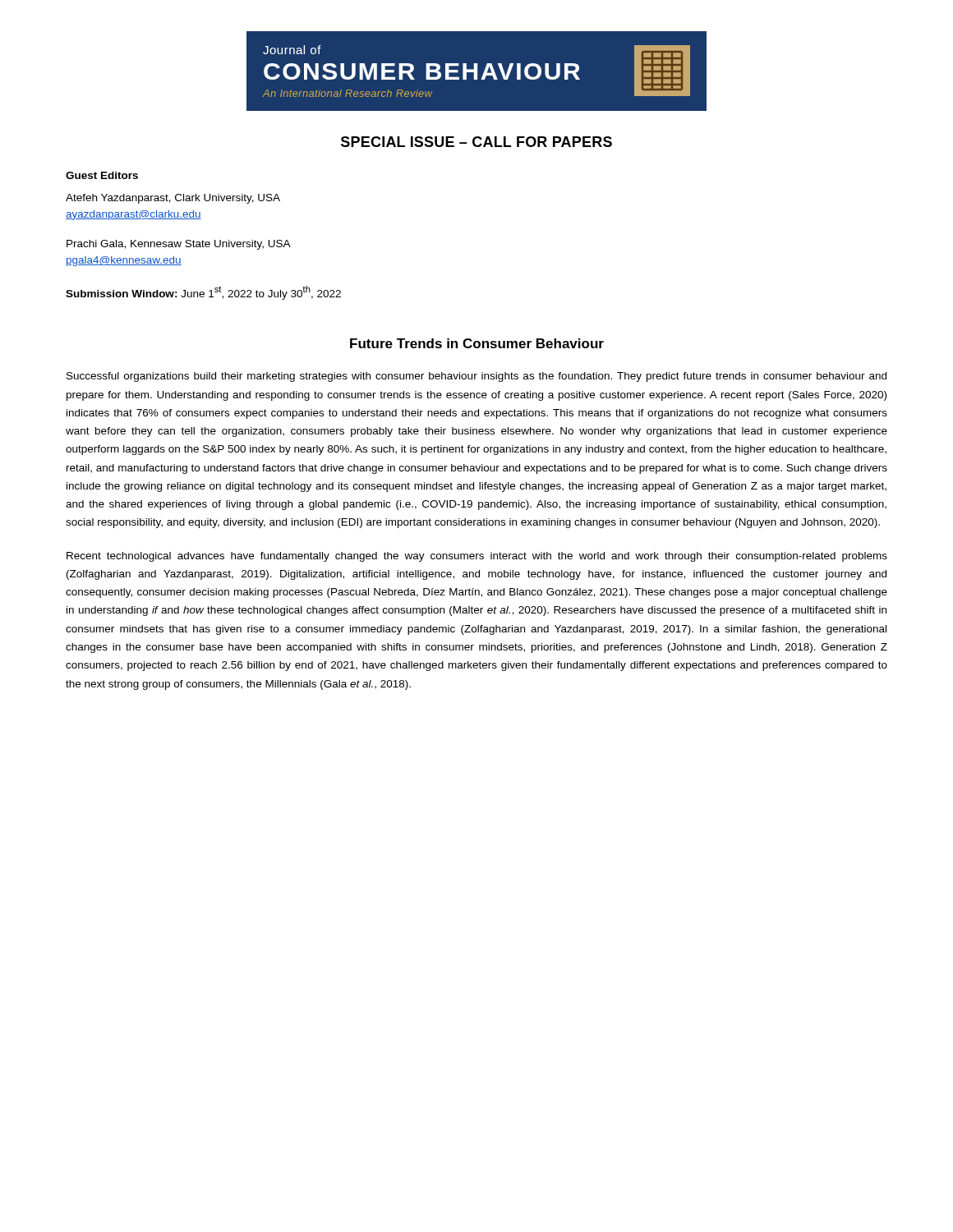This screenshot has width=953, height=1232.
Task: Find the text block with the text "Successful organizations build their marketing"
Action: coord(476,449)
